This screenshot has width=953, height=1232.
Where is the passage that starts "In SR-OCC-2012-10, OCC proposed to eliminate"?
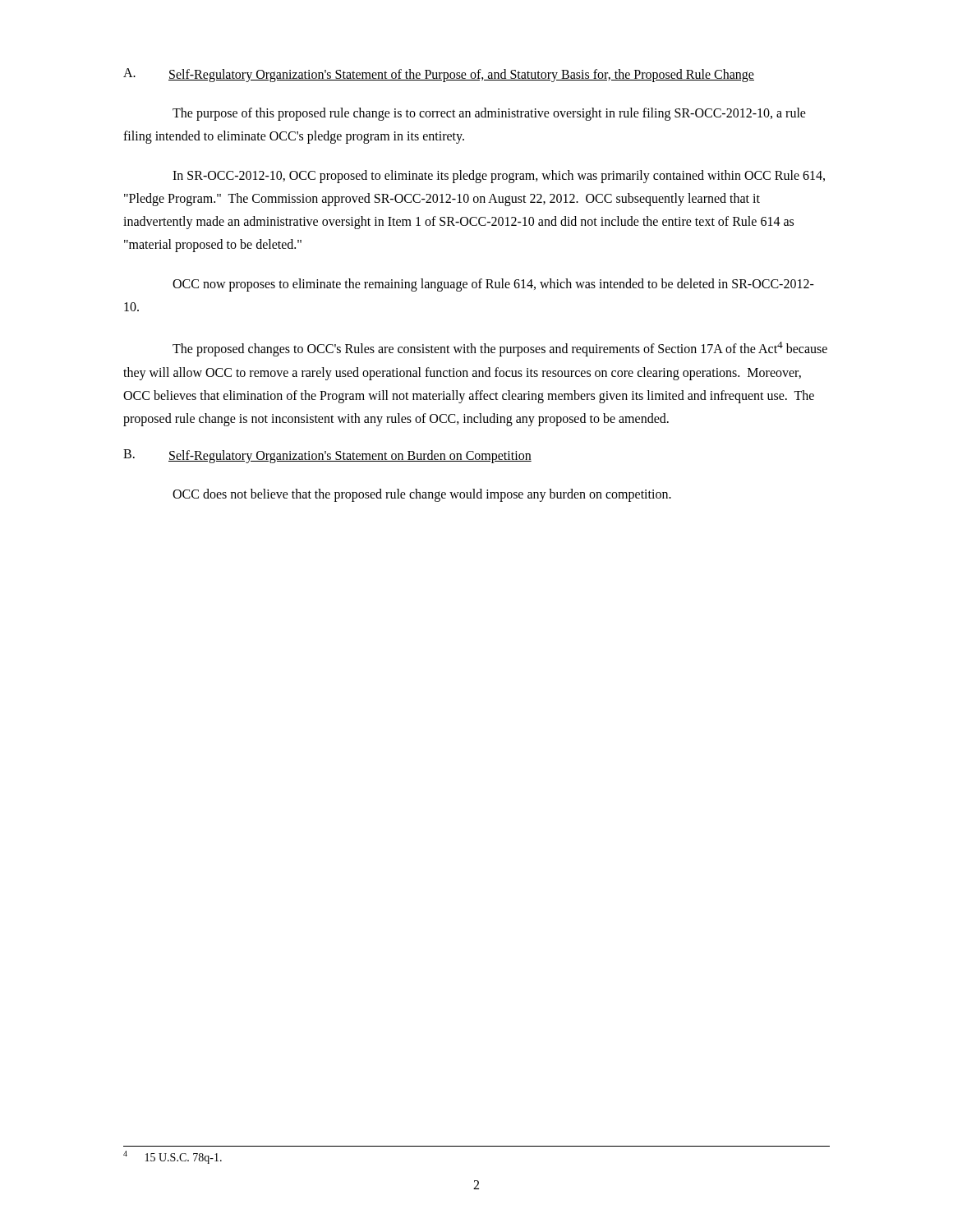[474, 210]
